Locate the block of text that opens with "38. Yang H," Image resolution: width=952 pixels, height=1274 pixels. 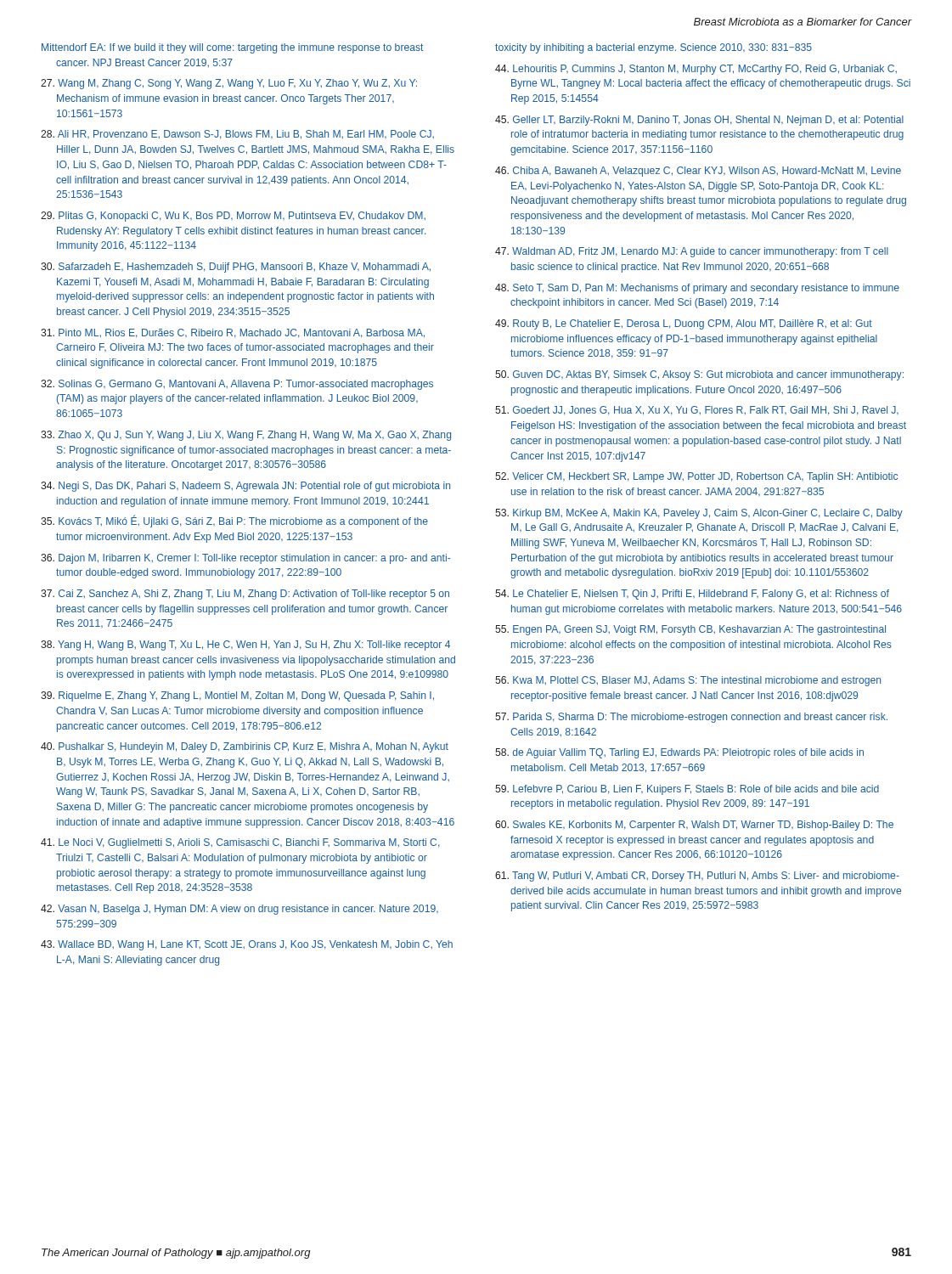pos(248,660)
